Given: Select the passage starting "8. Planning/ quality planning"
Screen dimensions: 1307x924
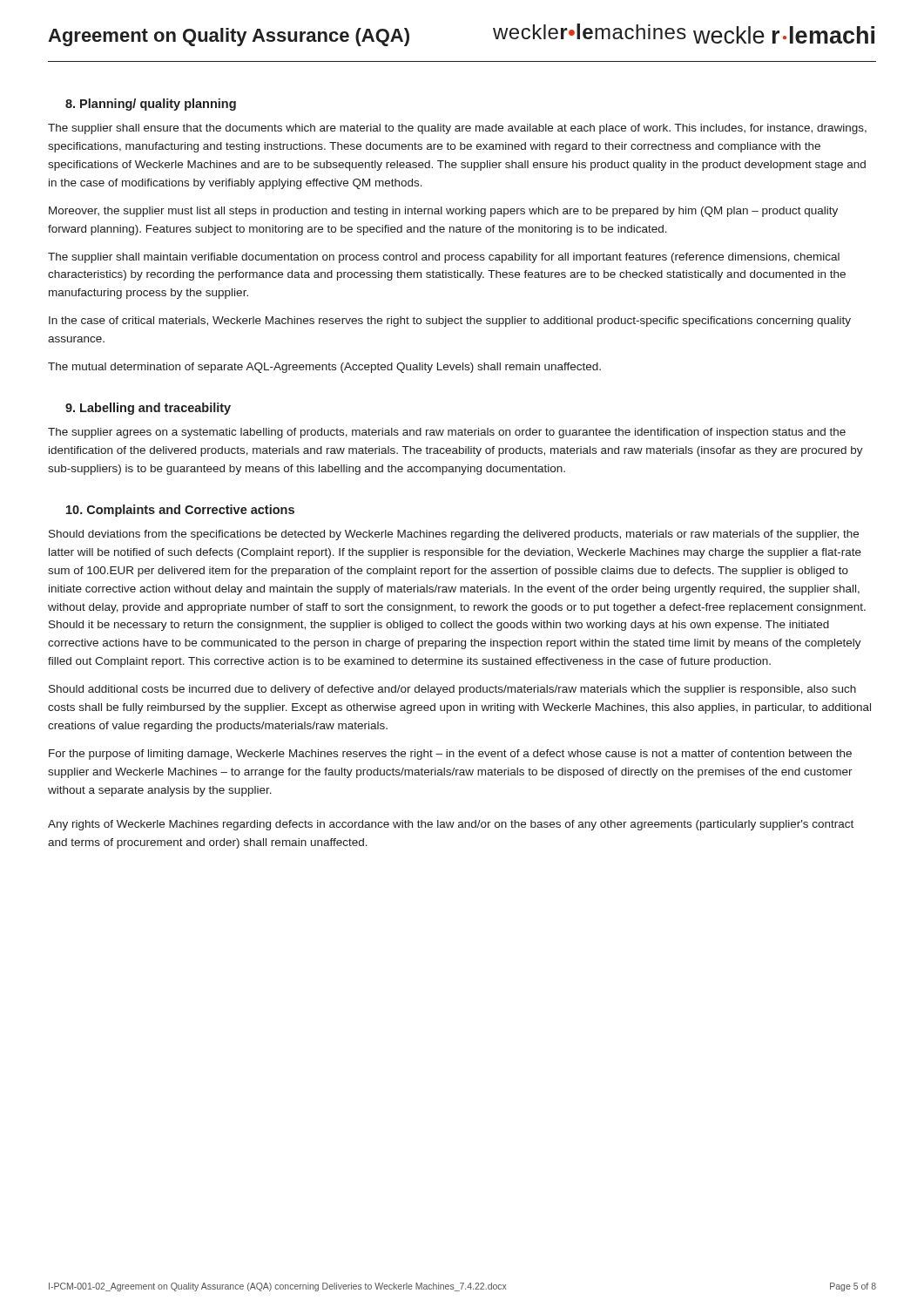Looking at the screenshot, I should tap(151, 104).
